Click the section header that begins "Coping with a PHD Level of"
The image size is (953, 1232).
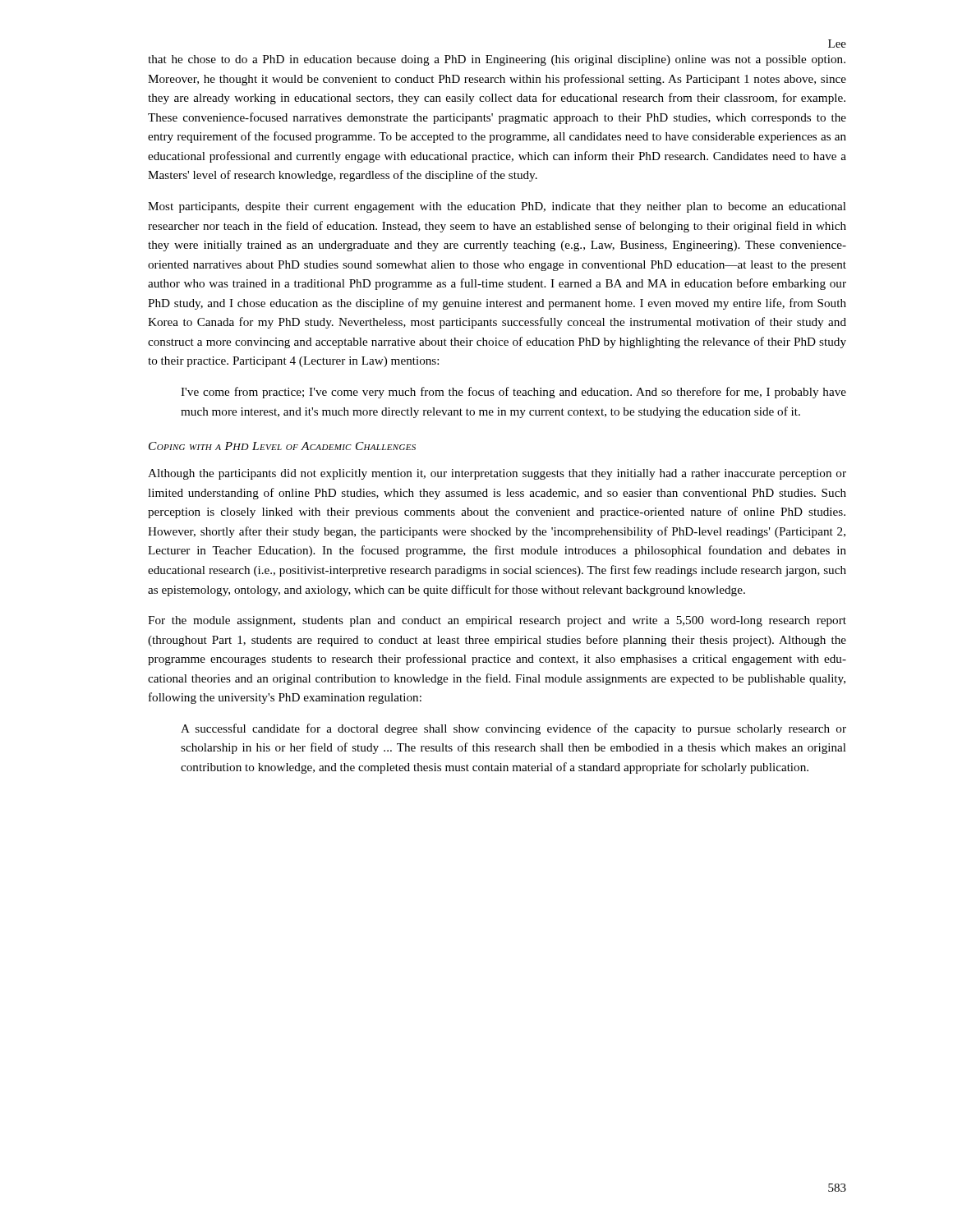click(282, 446)
